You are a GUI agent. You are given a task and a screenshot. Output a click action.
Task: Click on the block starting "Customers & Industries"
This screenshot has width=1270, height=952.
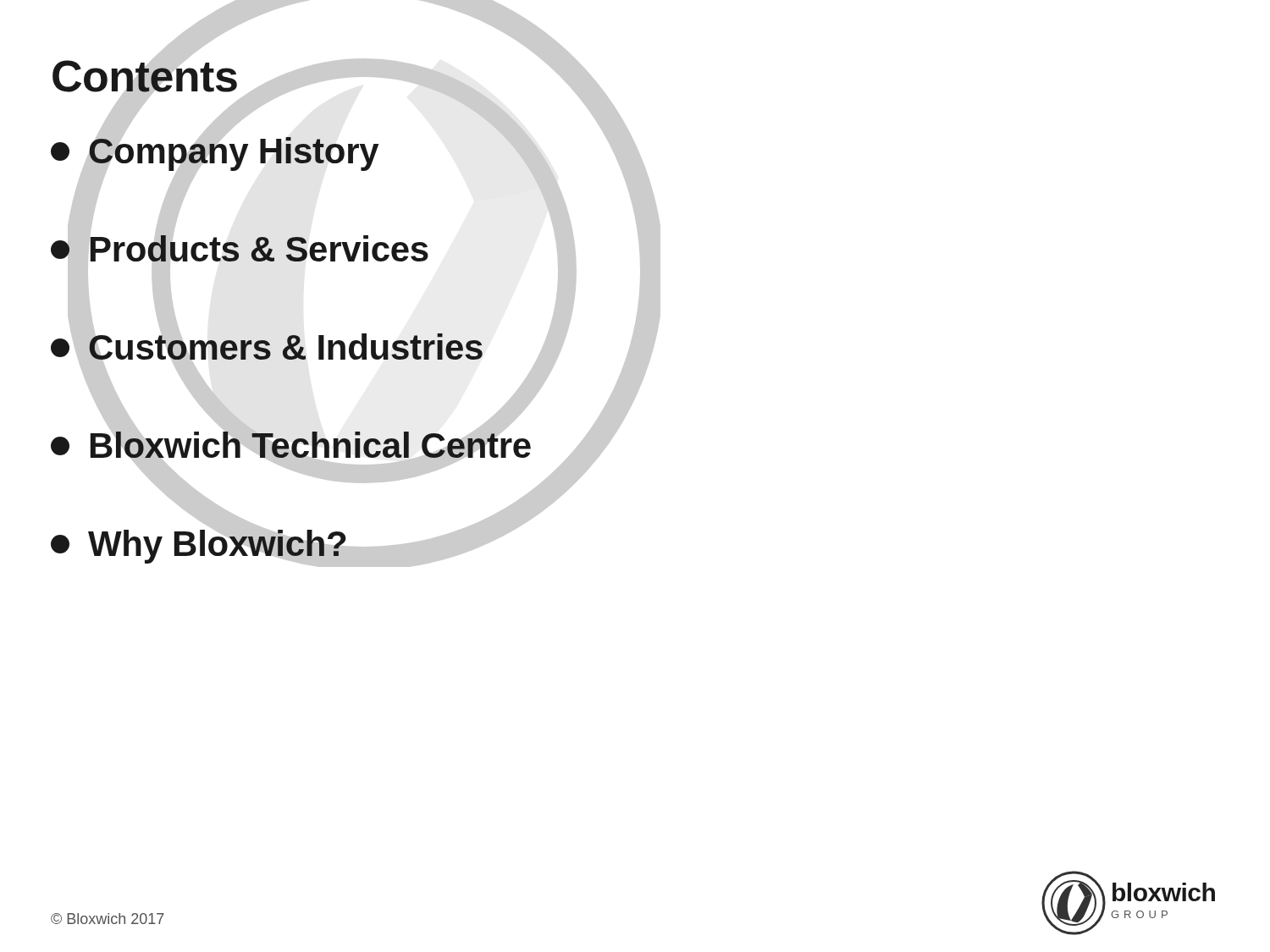tap(267, 348)
